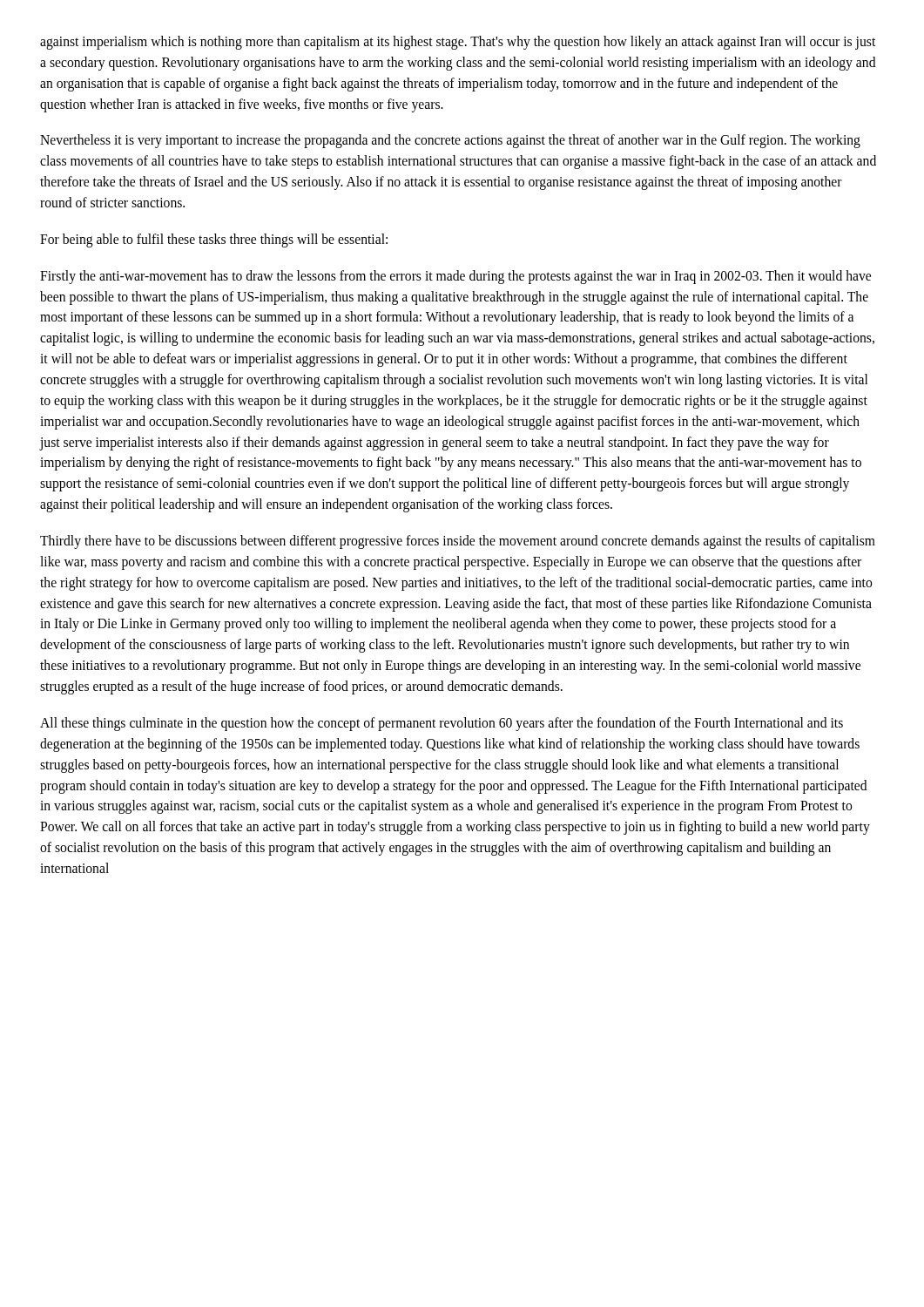Locate the text block with the text "All these things"
The width and height of the screenshot is (924, 1307).
point(455,796)
